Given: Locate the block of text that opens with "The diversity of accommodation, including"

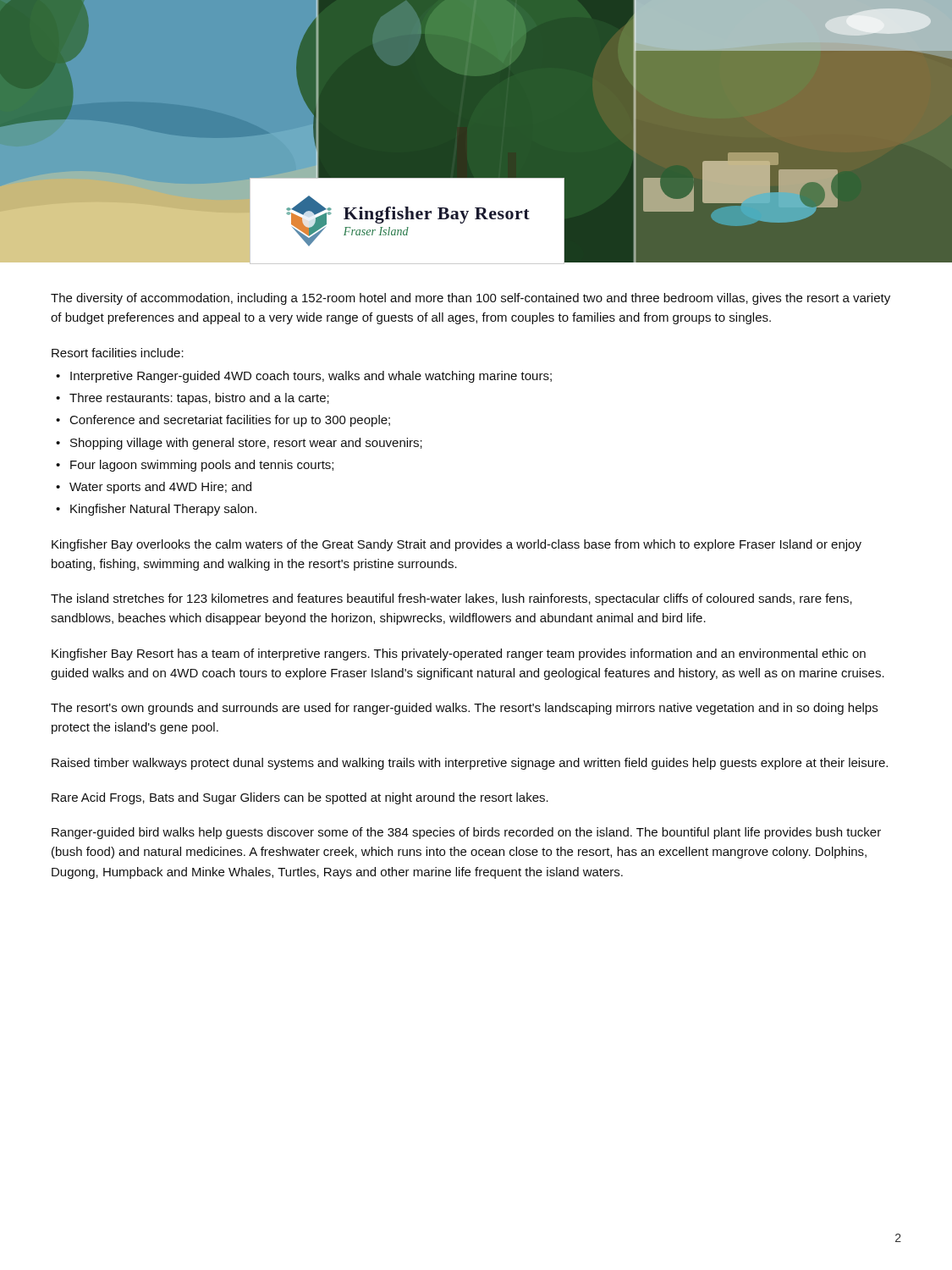Looking at the screenshot, I should pyautogui.click(x=471, y=307).
